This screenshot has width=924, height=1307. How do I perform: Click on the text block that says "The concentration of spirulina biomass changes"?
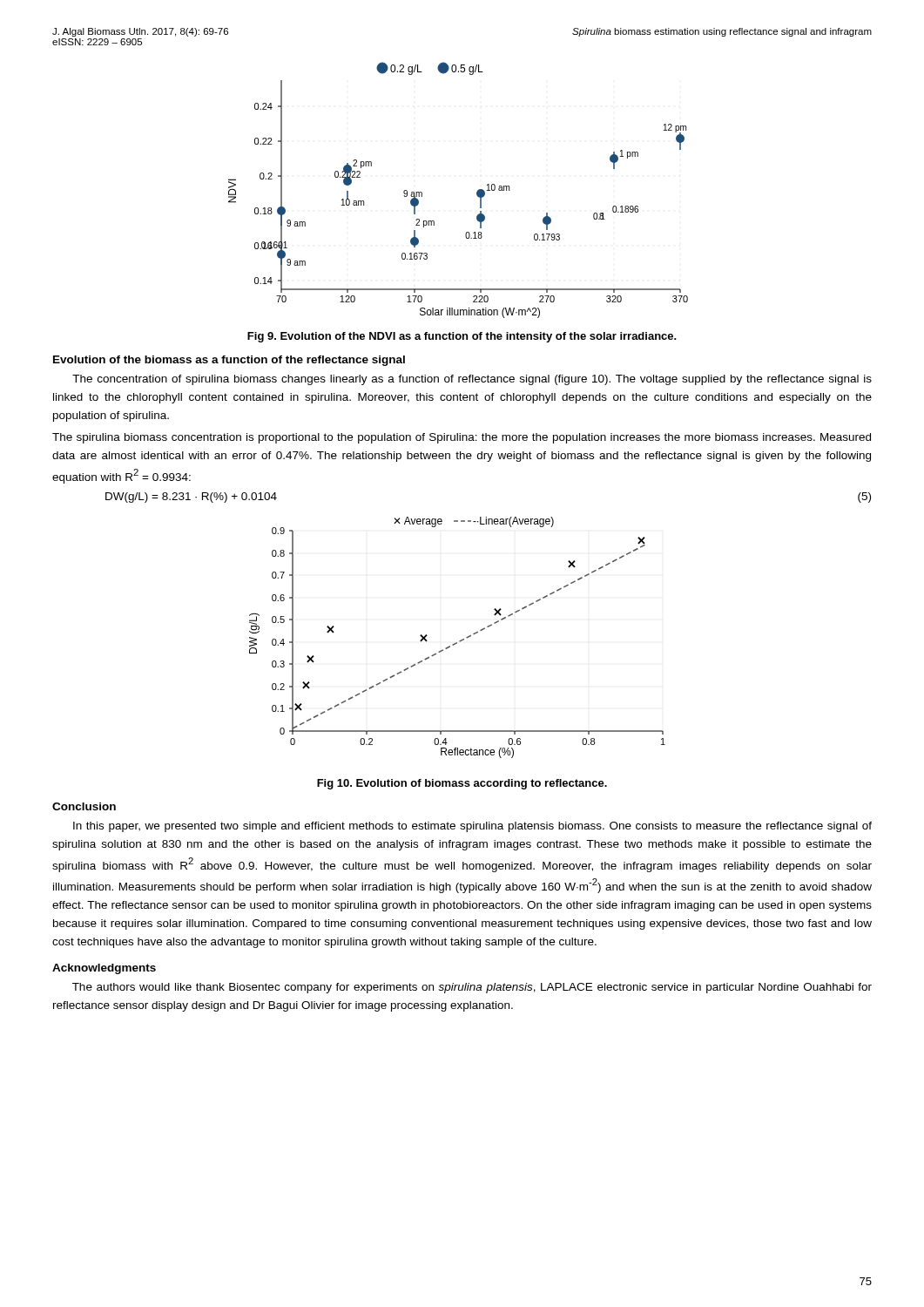462,397
